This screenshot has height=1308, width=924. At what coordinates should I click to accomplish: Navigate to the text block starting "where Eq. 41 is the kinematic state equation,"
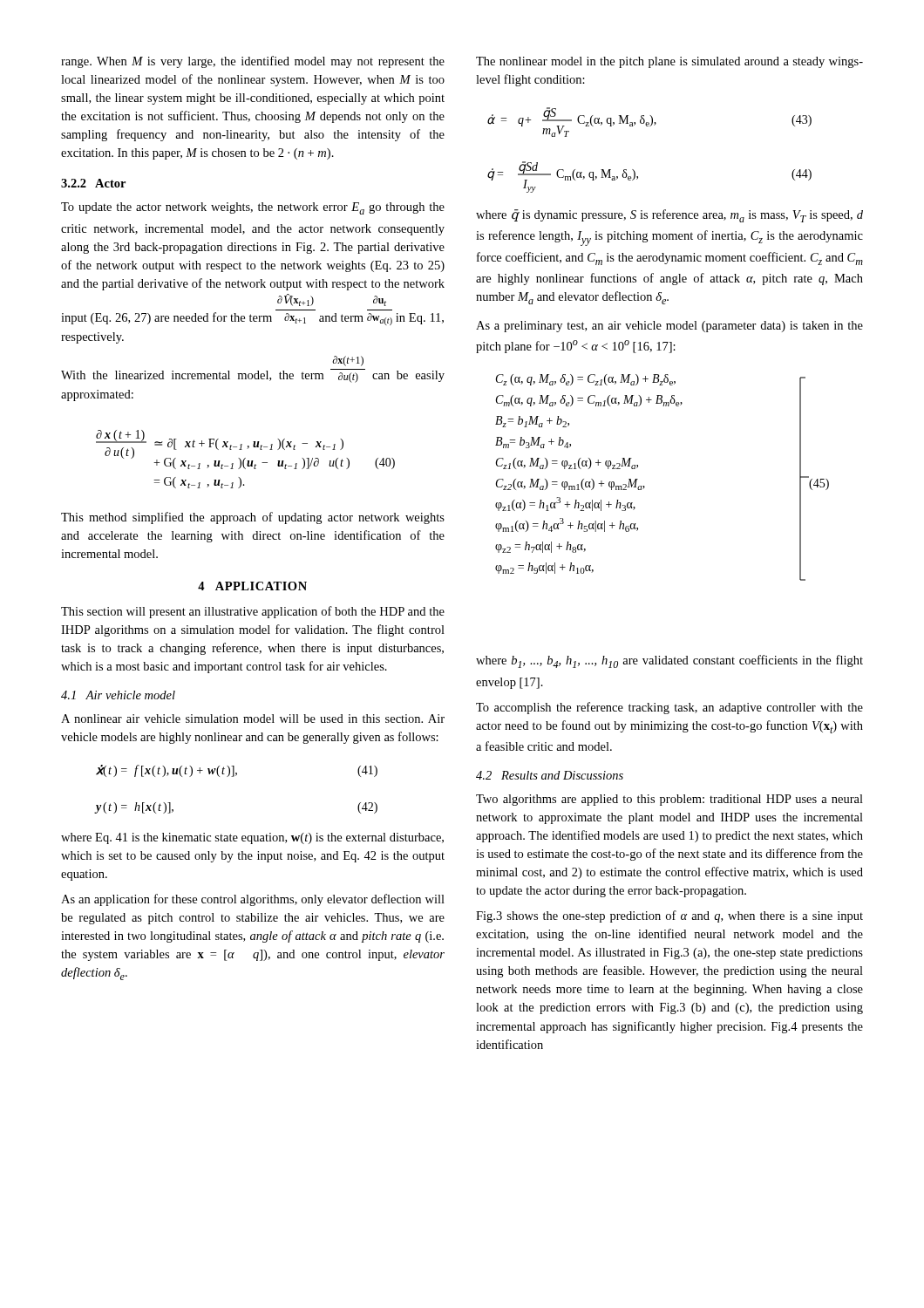(x=253, y=907)
